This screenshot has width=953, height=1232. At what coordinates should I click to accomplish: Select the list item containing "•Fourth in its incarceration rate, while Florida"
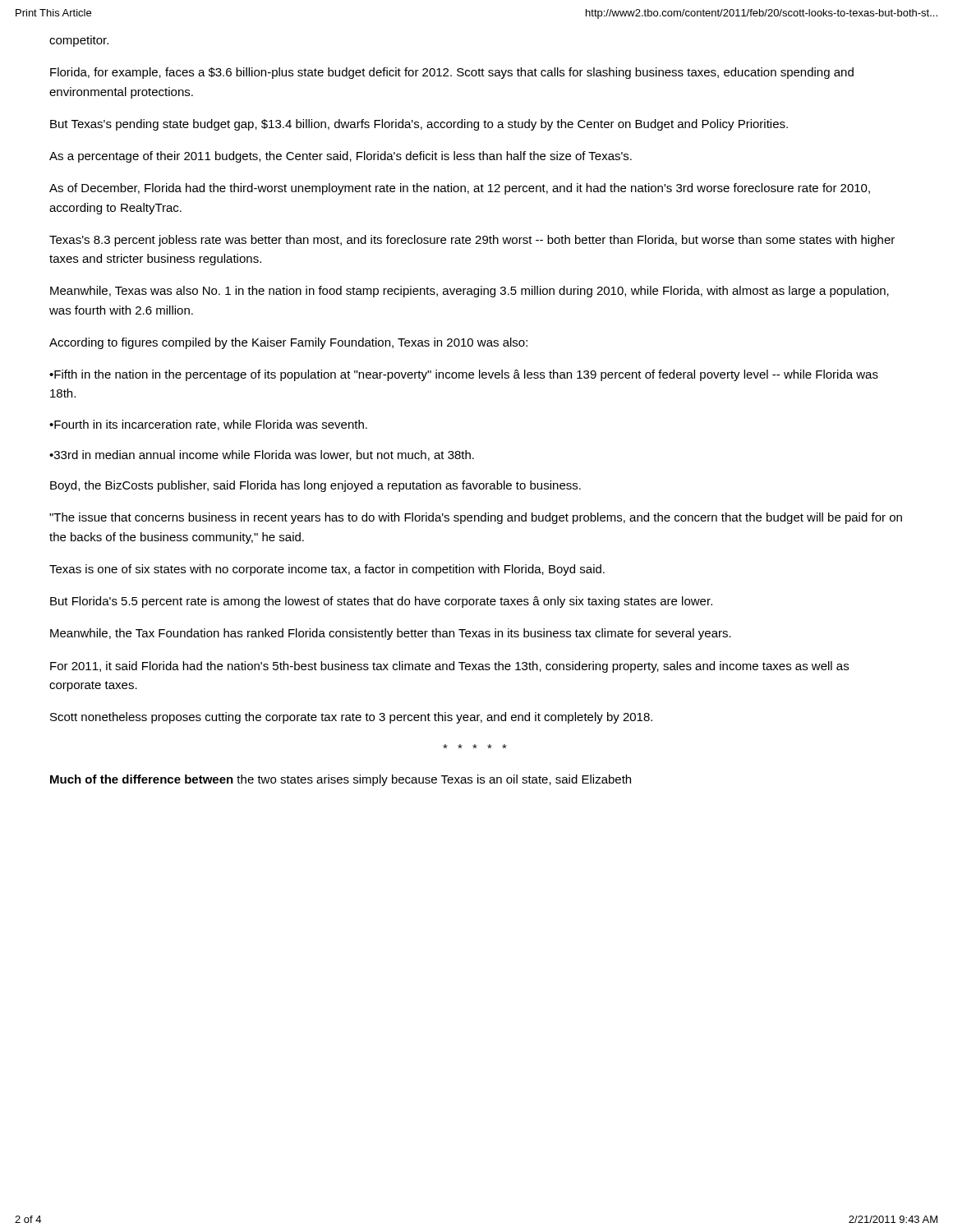(x=209, y=424)
